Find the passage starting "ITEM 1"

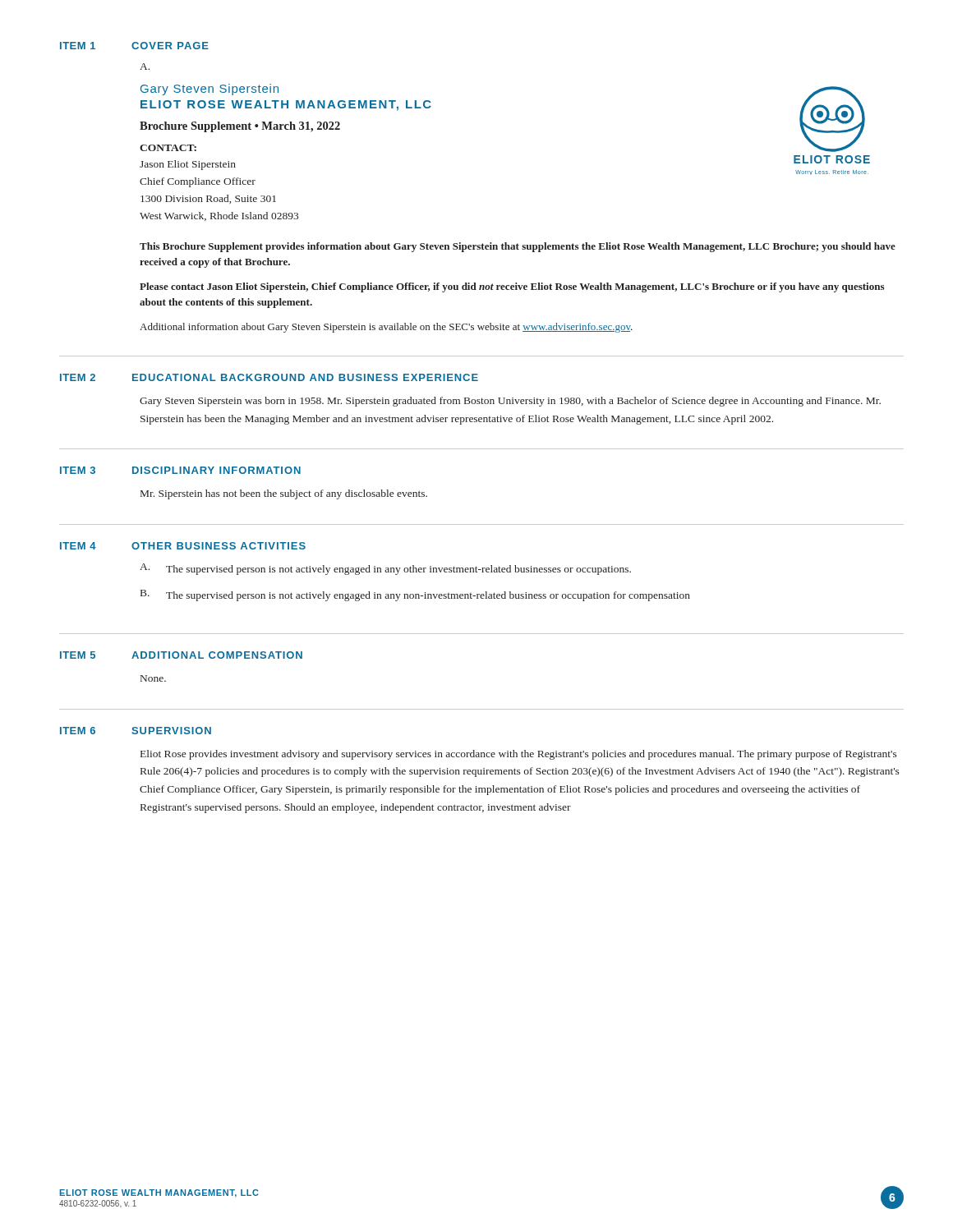[x=78, y=46]
